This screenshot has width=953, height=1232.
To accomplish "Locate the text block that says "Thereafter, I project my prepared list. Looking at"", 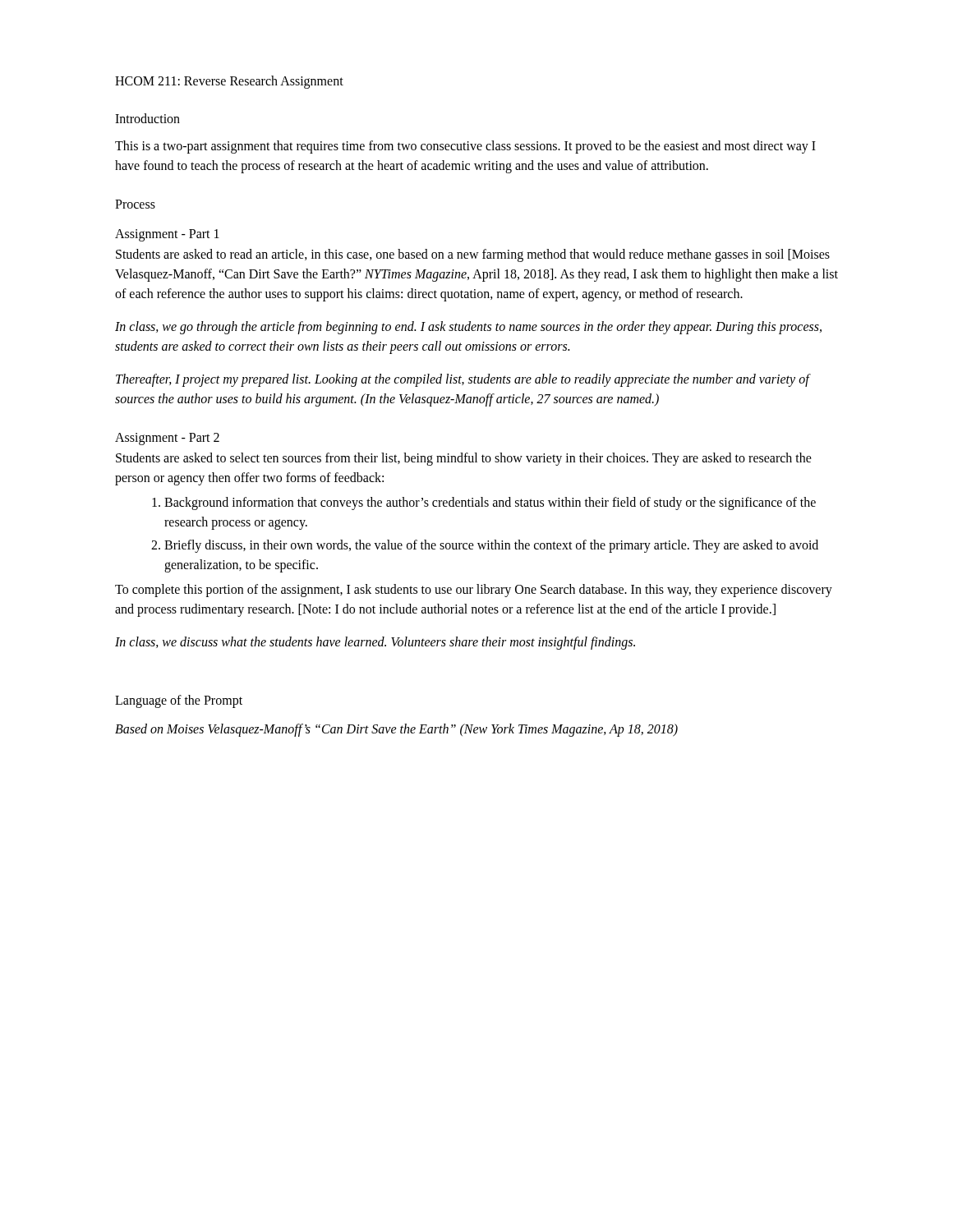I will tap(462, 389).
